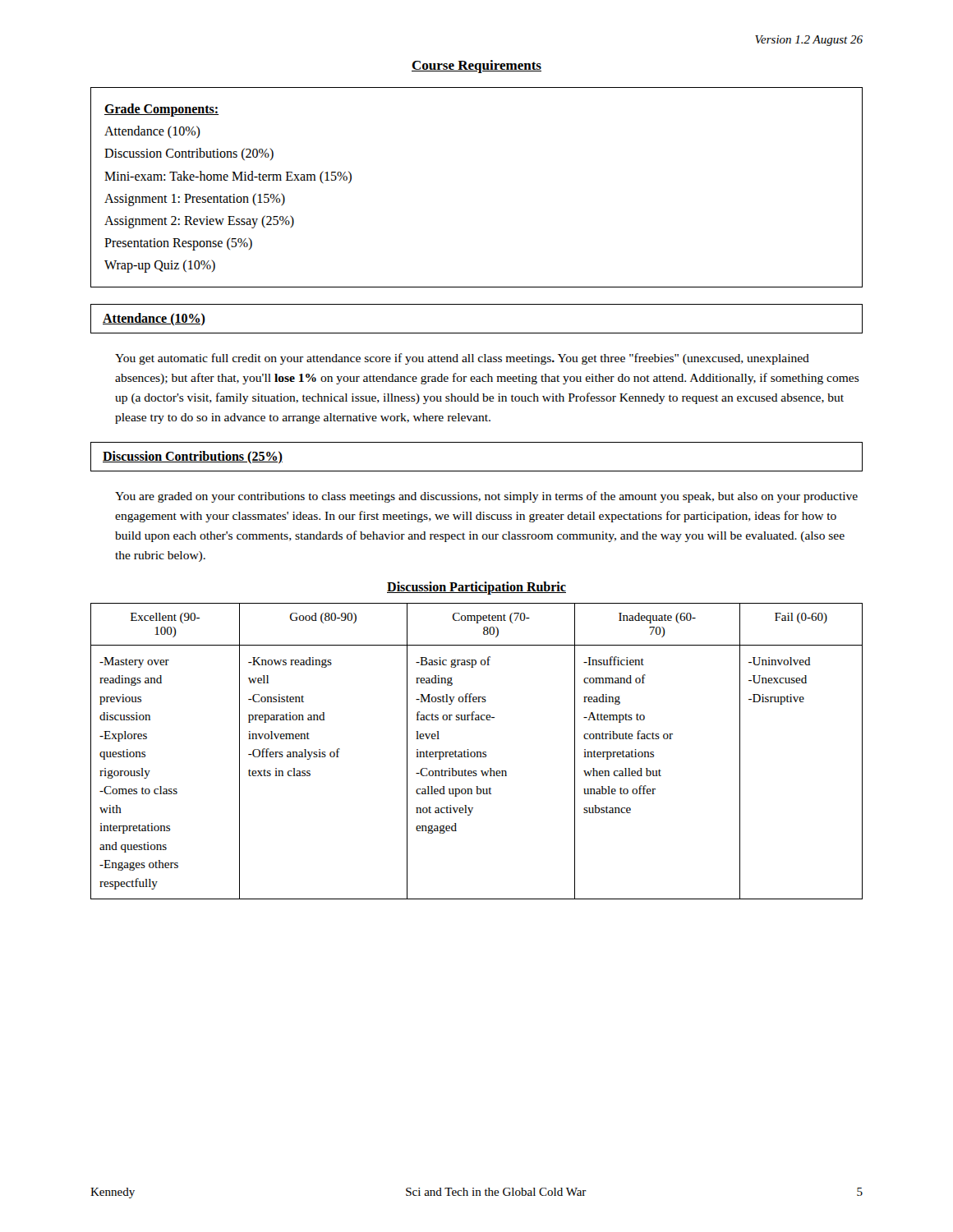
Task: Click where it says "Attendance (10%)"
Action: [154, 319]
